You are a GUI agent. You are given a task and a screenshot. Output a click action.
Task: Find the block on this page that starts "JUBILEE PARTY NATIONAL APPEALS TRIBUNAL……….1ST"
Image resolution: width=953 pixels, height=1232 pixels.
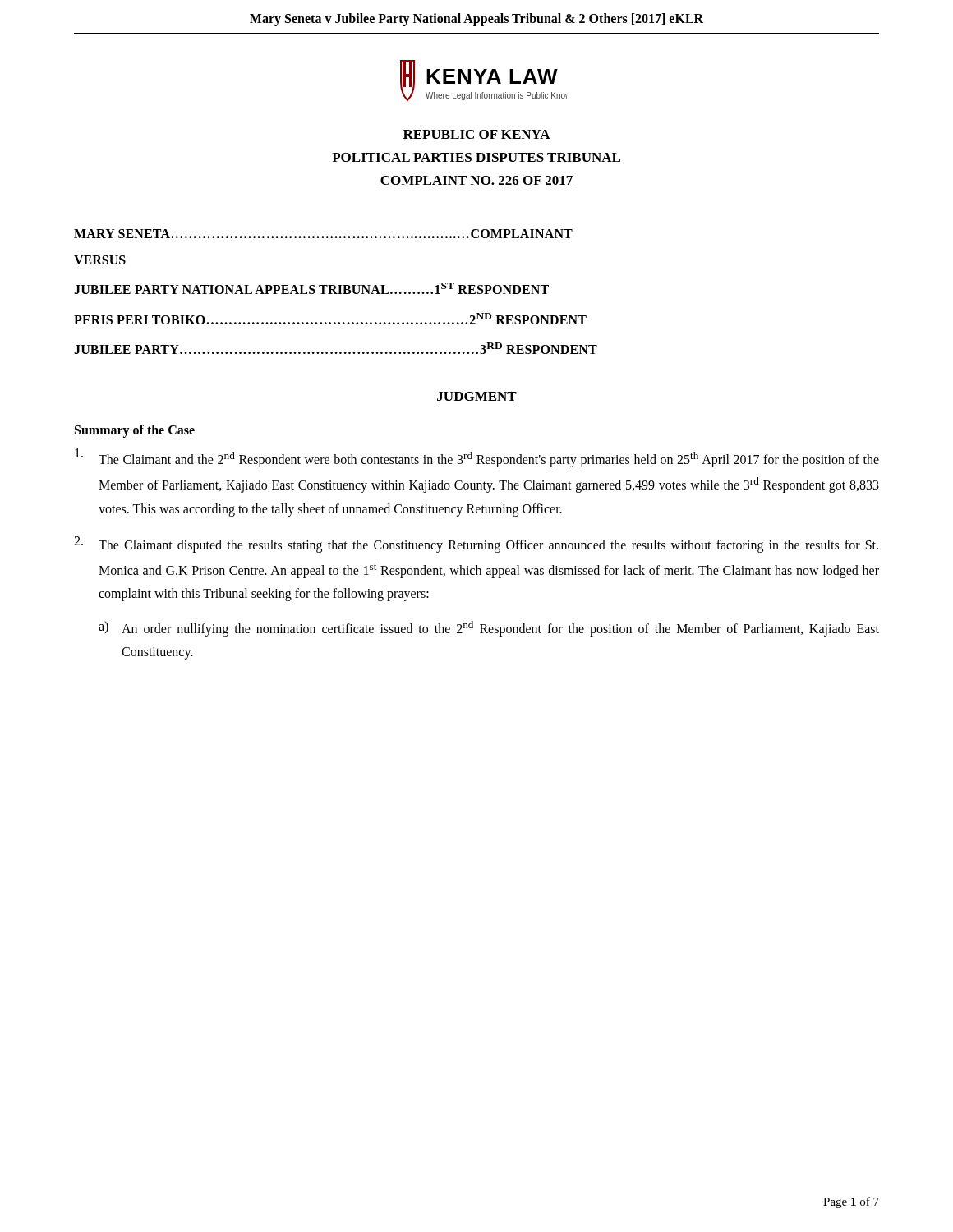[x=311, y=288]
